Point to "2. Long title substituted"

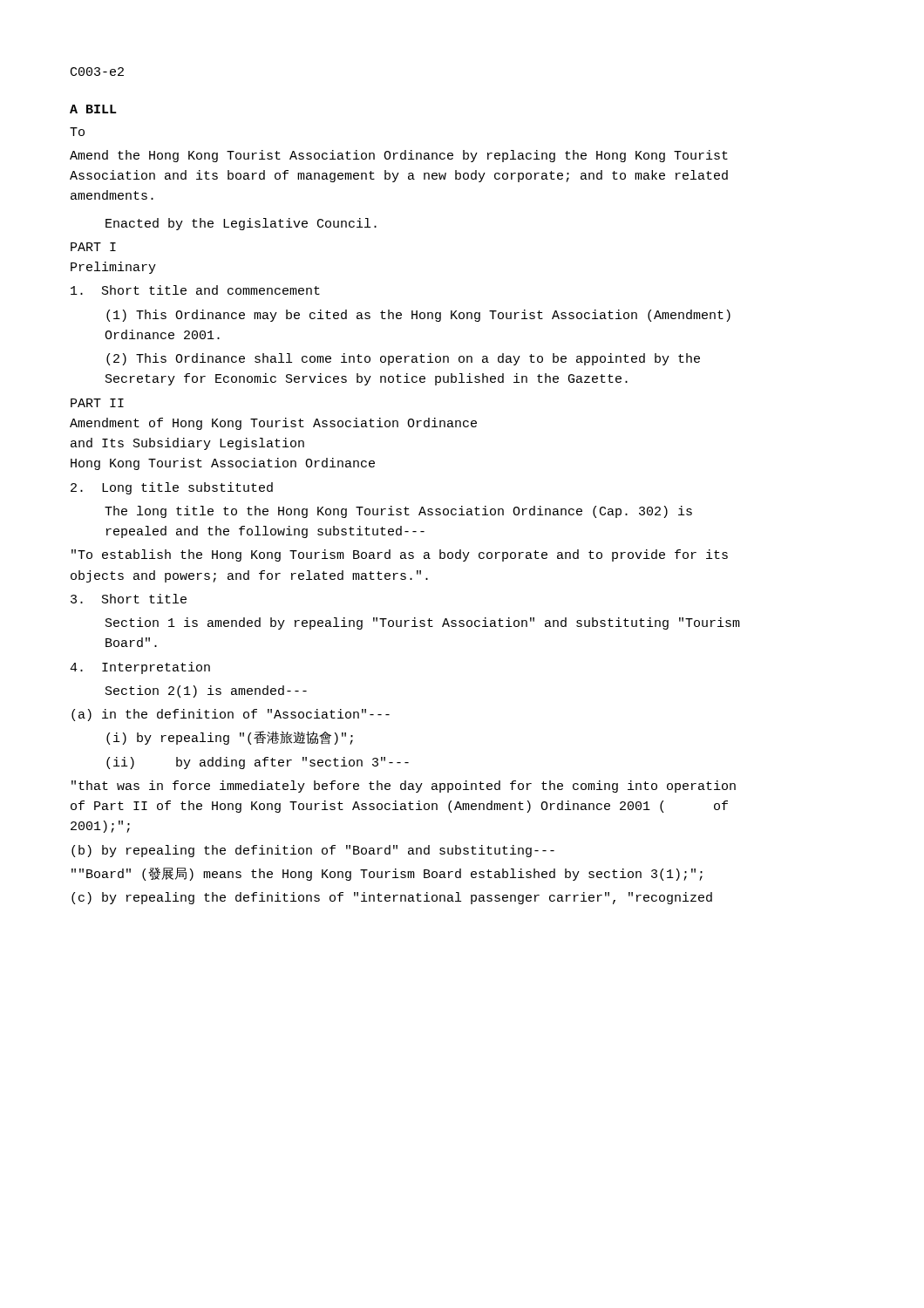(172, 488)
